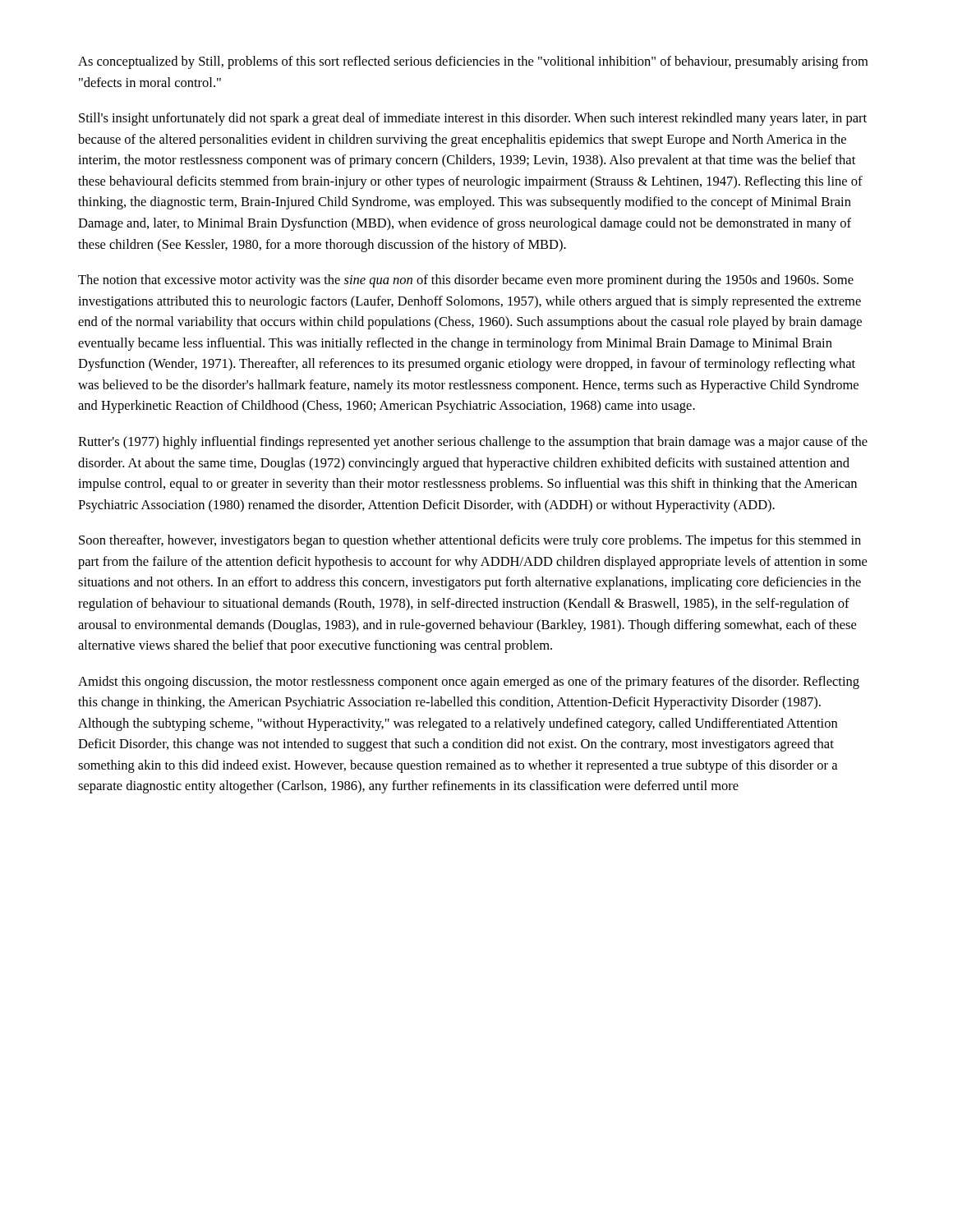
Task: Click the passage that begins "Still's insight unfortunately did"
Action: click(472, 181)
